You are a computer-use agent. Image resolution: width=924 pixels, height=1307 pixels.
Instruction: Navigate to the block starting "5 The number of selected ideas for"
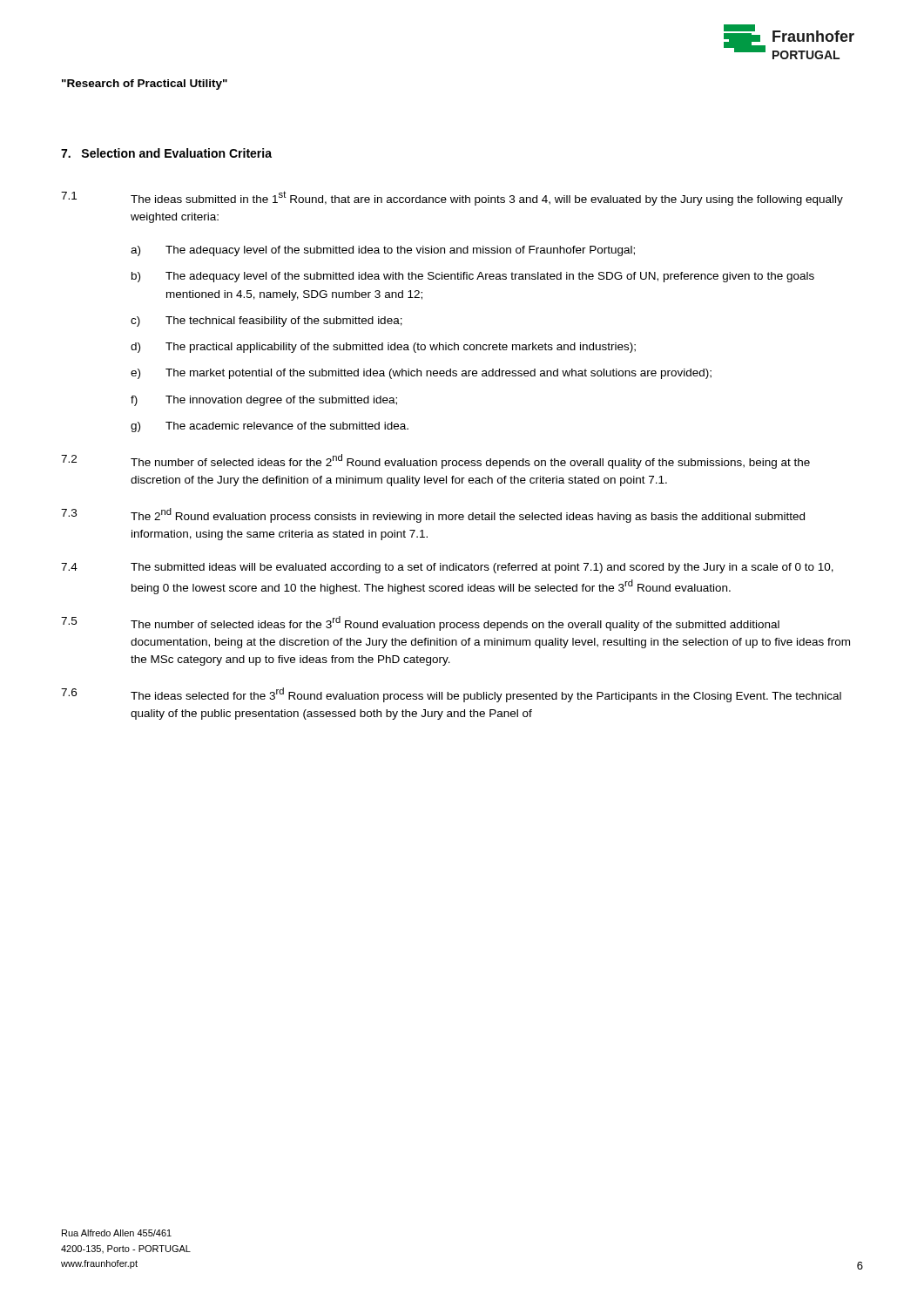tap(462, 641)
